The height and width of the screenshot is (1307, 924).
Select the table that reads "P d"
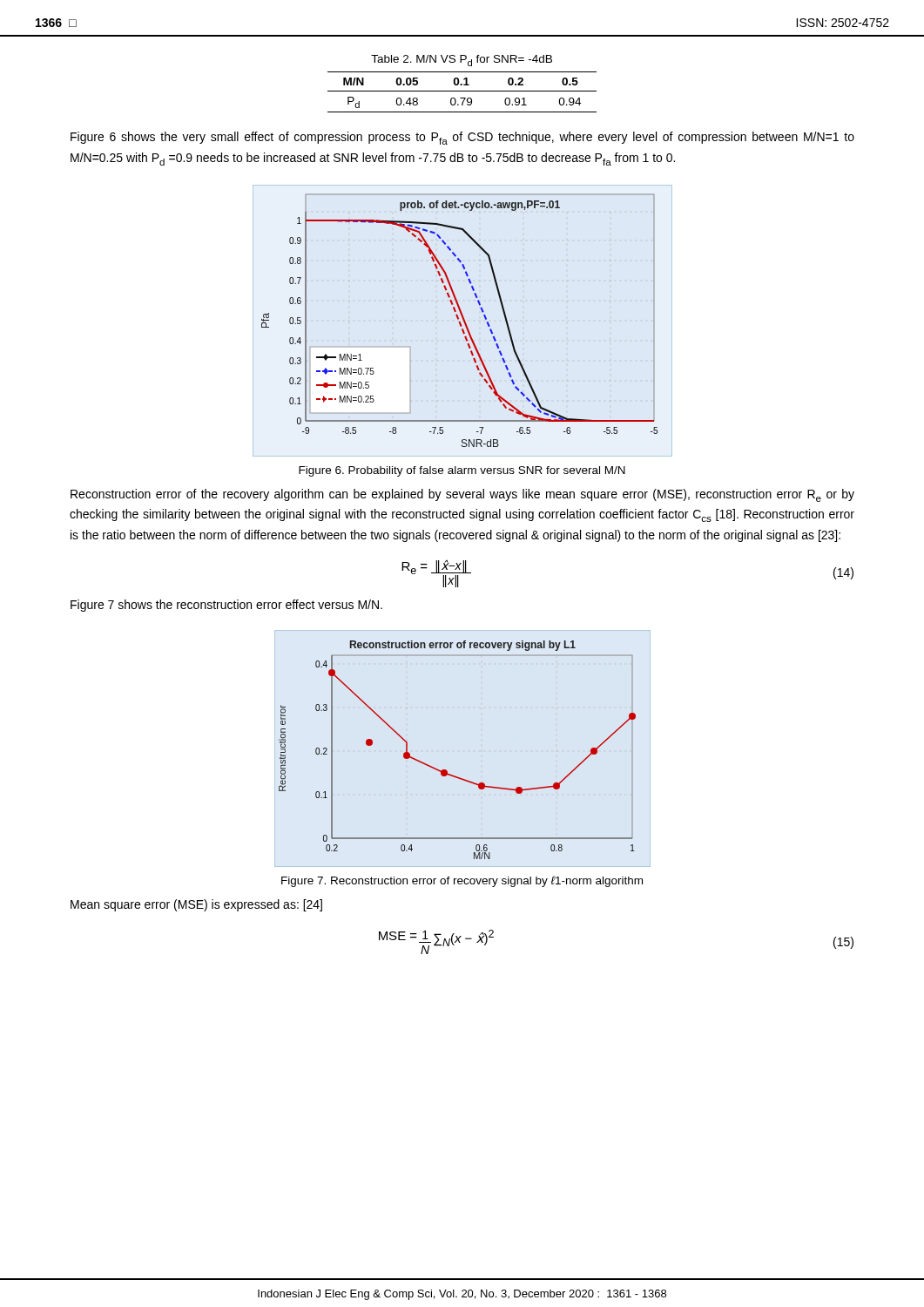[462, 82]
